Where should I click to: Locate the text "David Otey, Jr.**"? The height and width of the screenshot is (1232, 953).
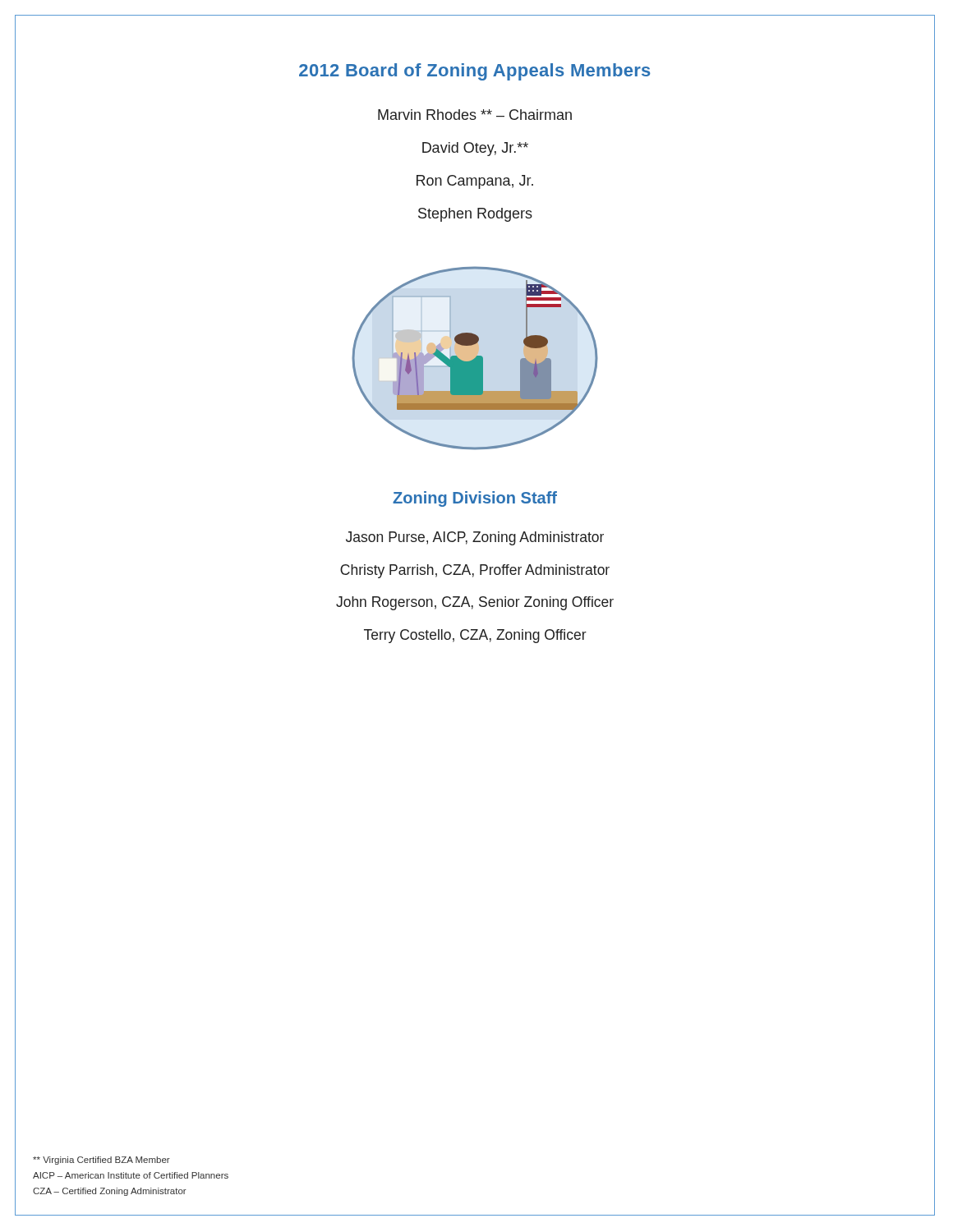point(475,148)
